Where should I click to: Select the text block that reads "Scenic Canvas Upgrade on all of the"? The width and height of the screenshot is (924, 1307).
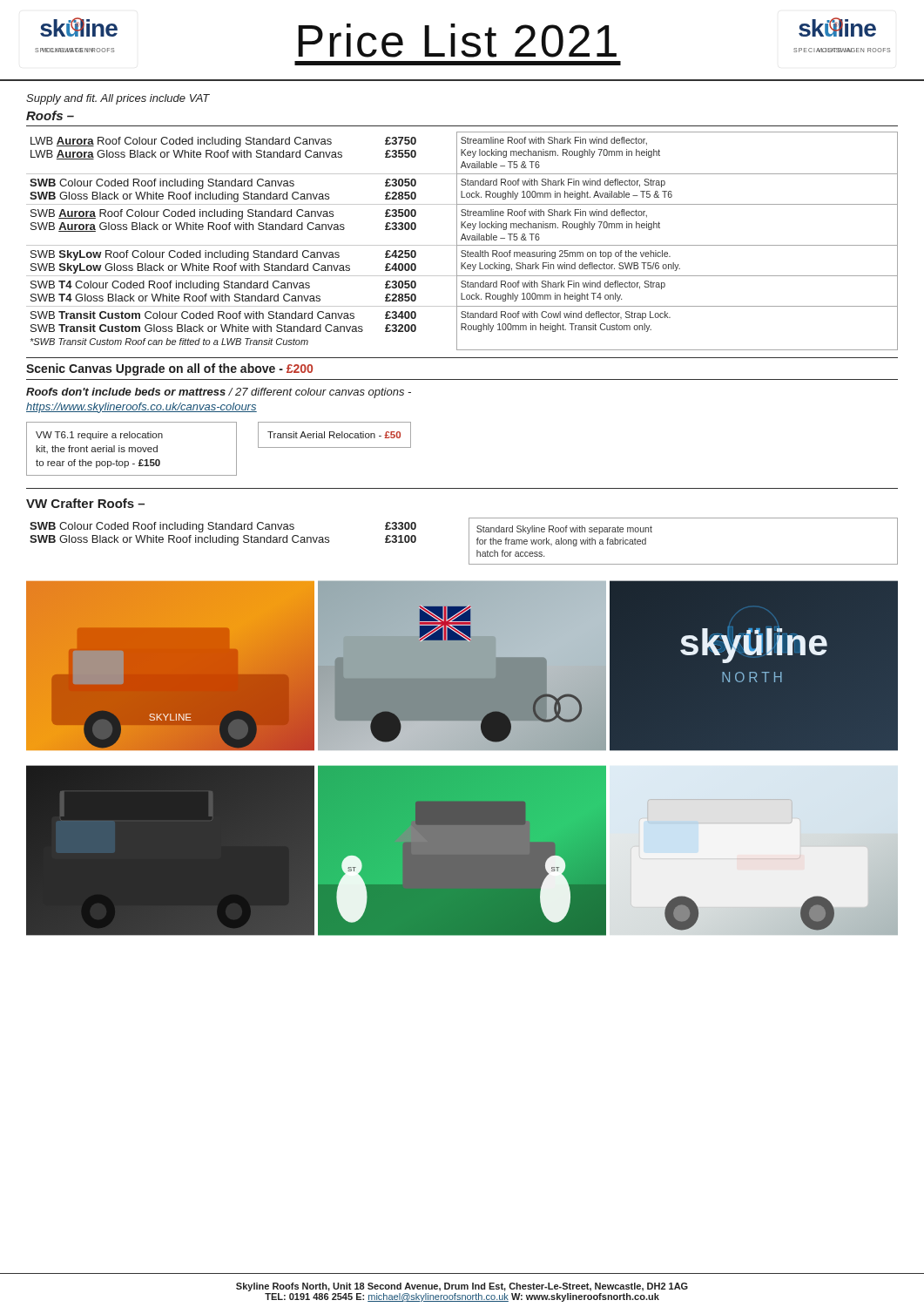170,368
